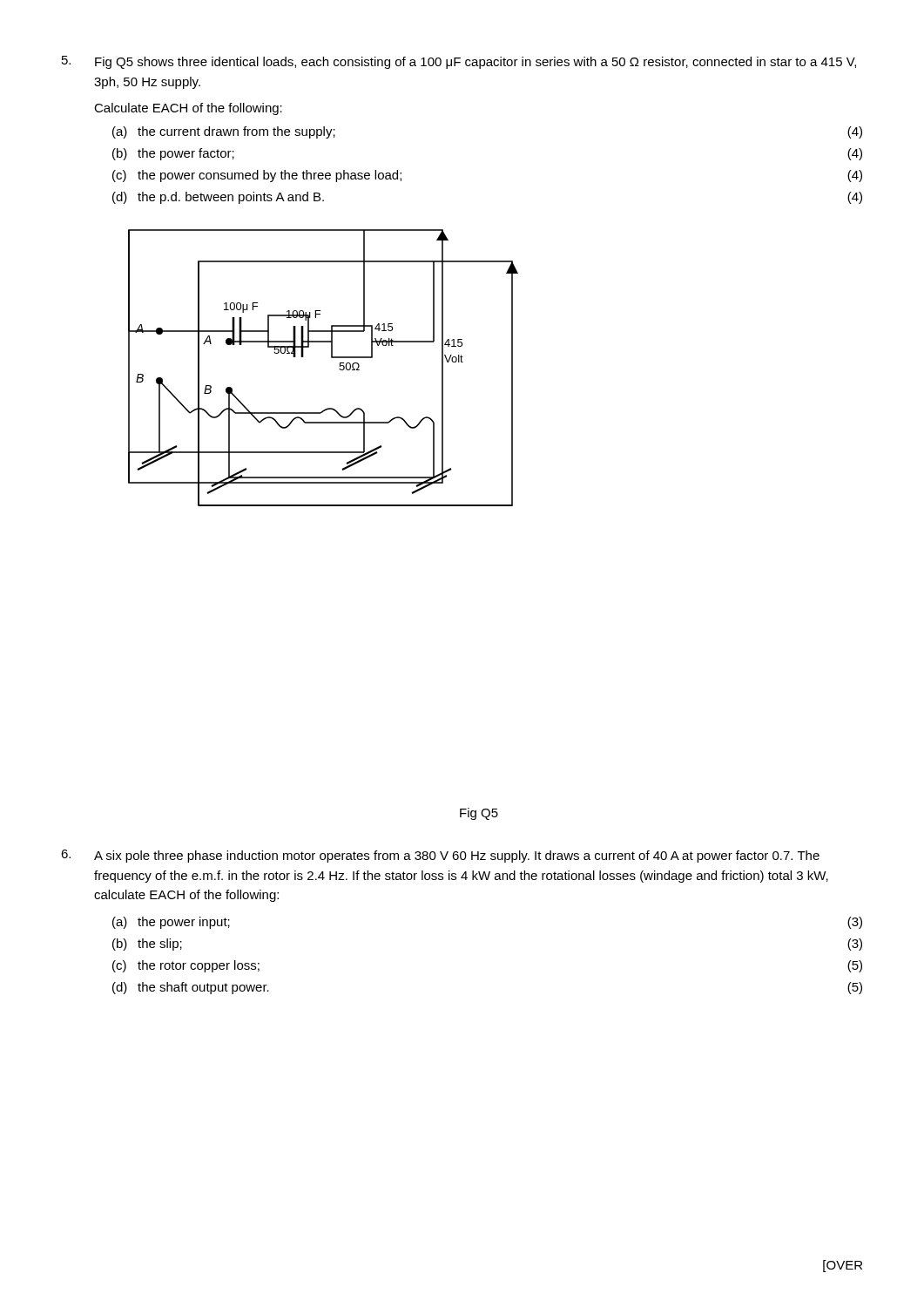Image resolution: width=924 pixels, height=1307 pixels.
Task: Select the block starting "5. Fig Q5 shows"
Action: pos(462,72)
